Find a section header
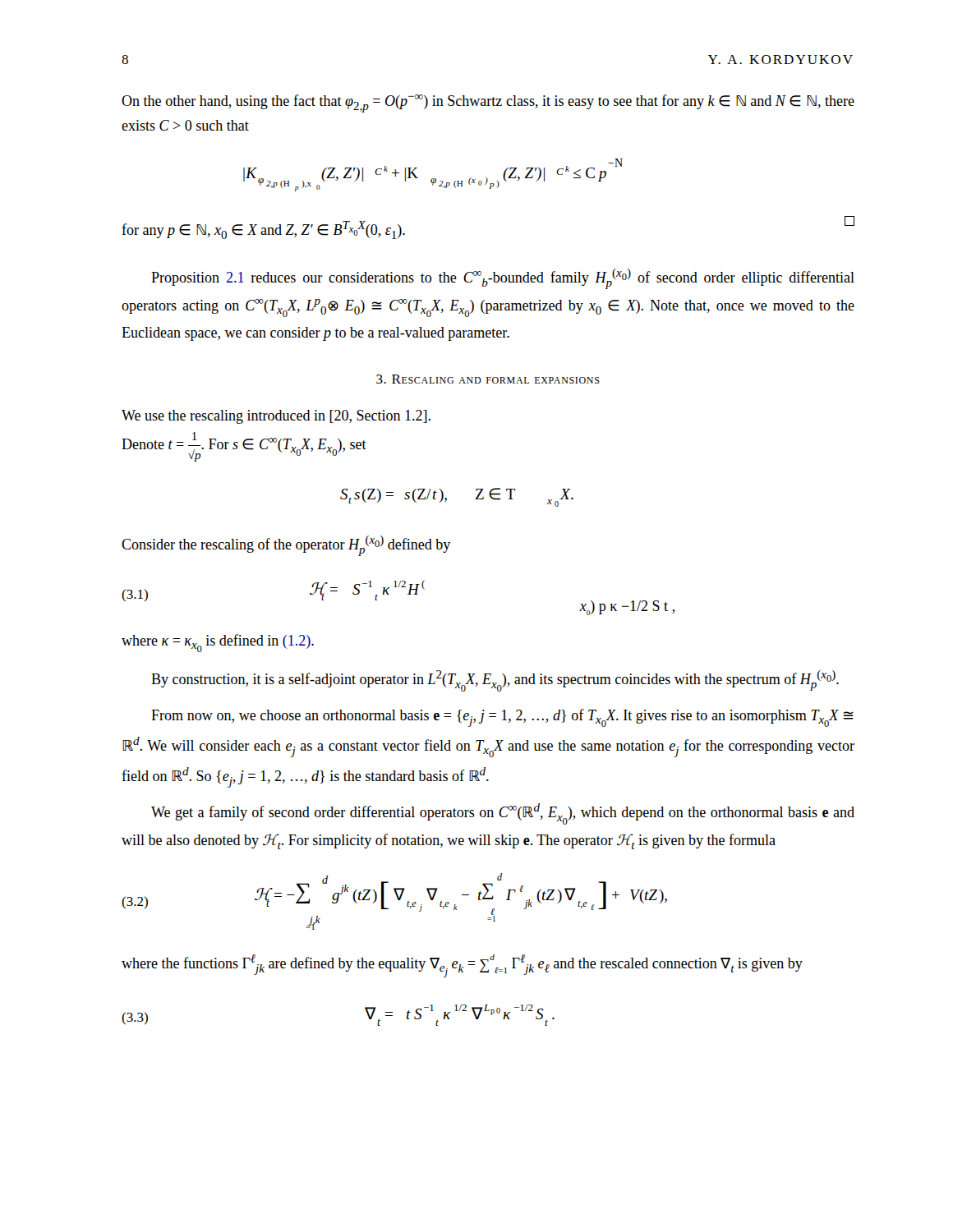 (x=488, y=379)
